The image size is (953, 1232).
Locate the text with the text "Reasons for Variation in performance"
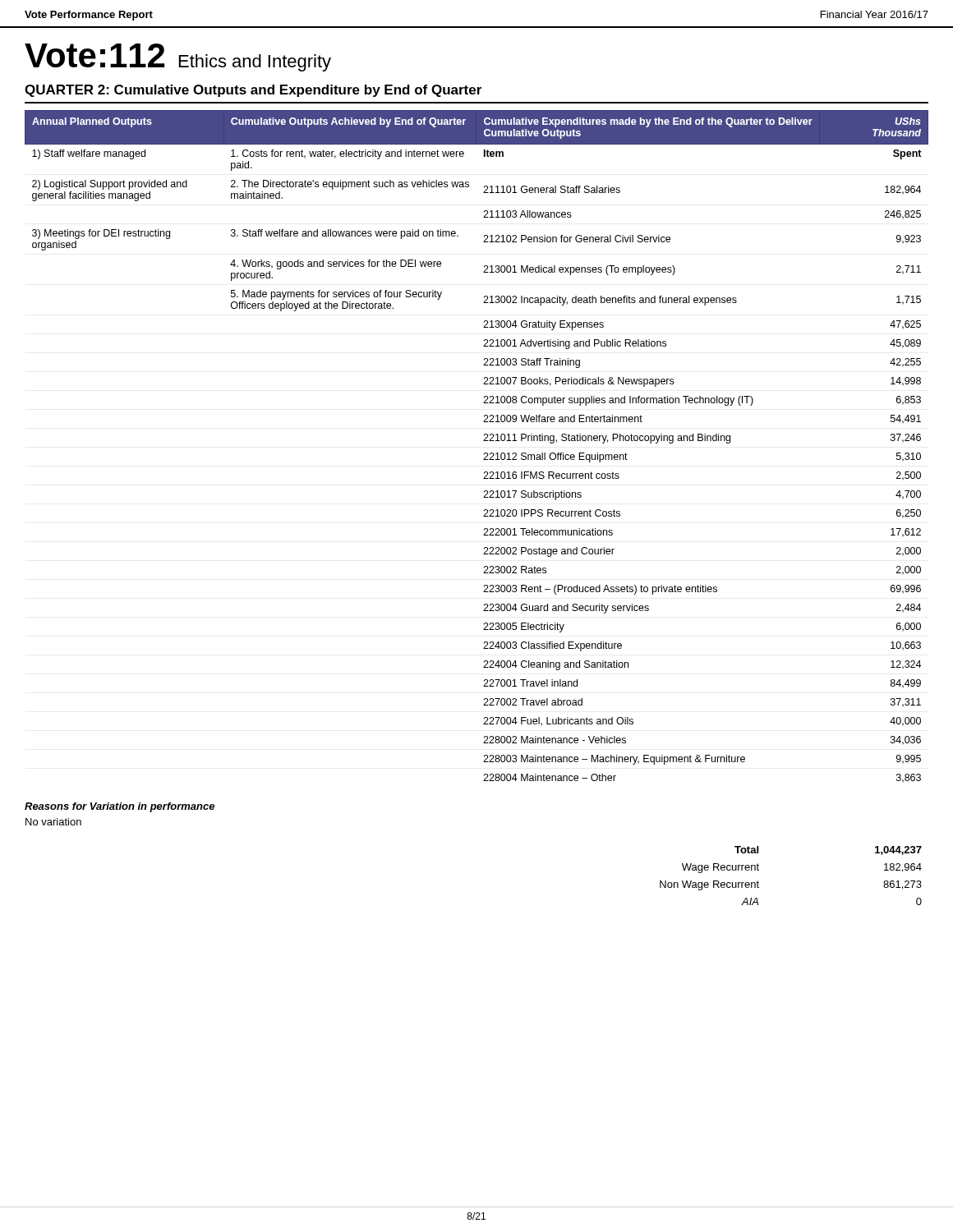120,806
